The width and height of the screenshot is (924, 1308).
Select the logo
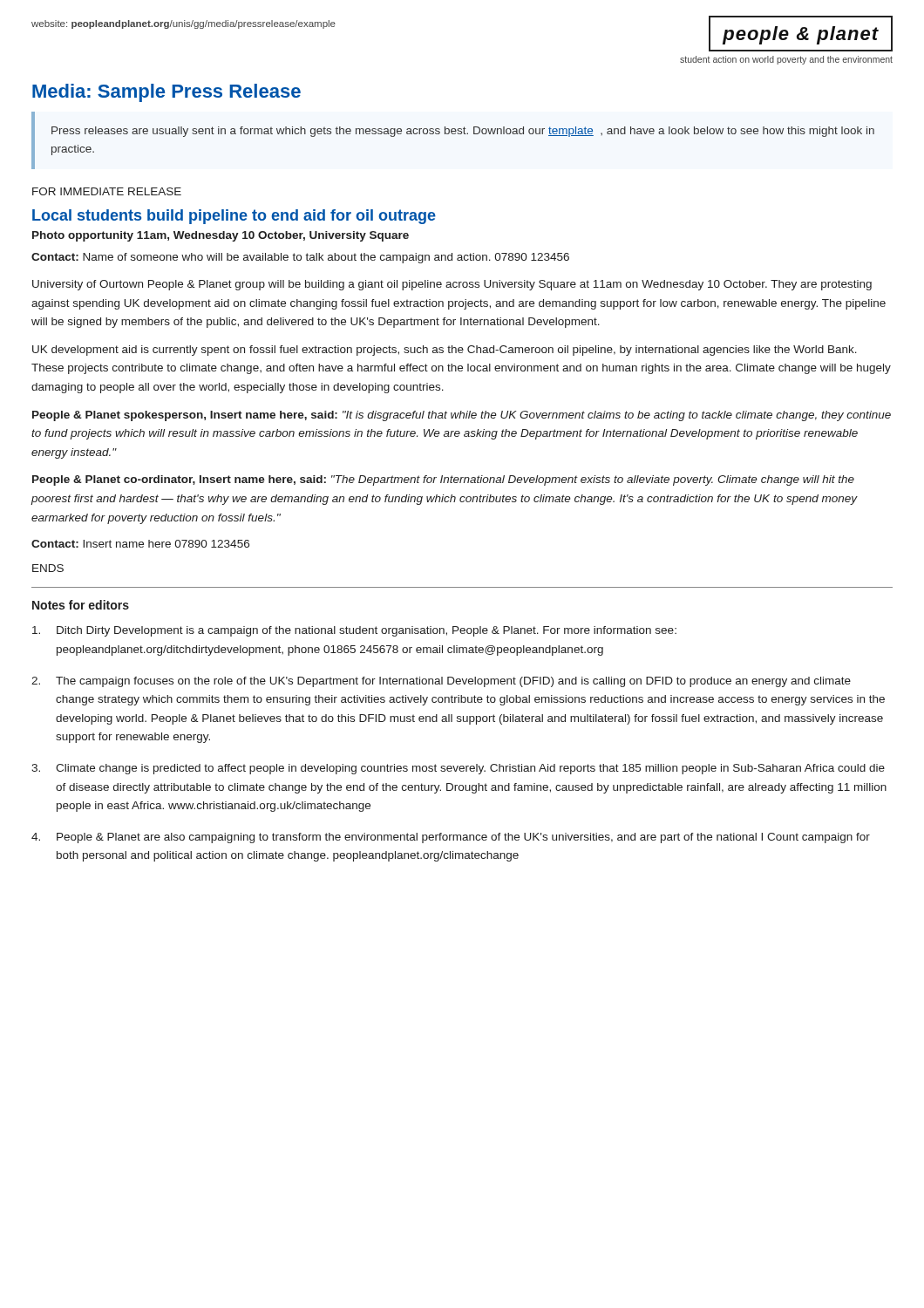(x=786, y=40)
